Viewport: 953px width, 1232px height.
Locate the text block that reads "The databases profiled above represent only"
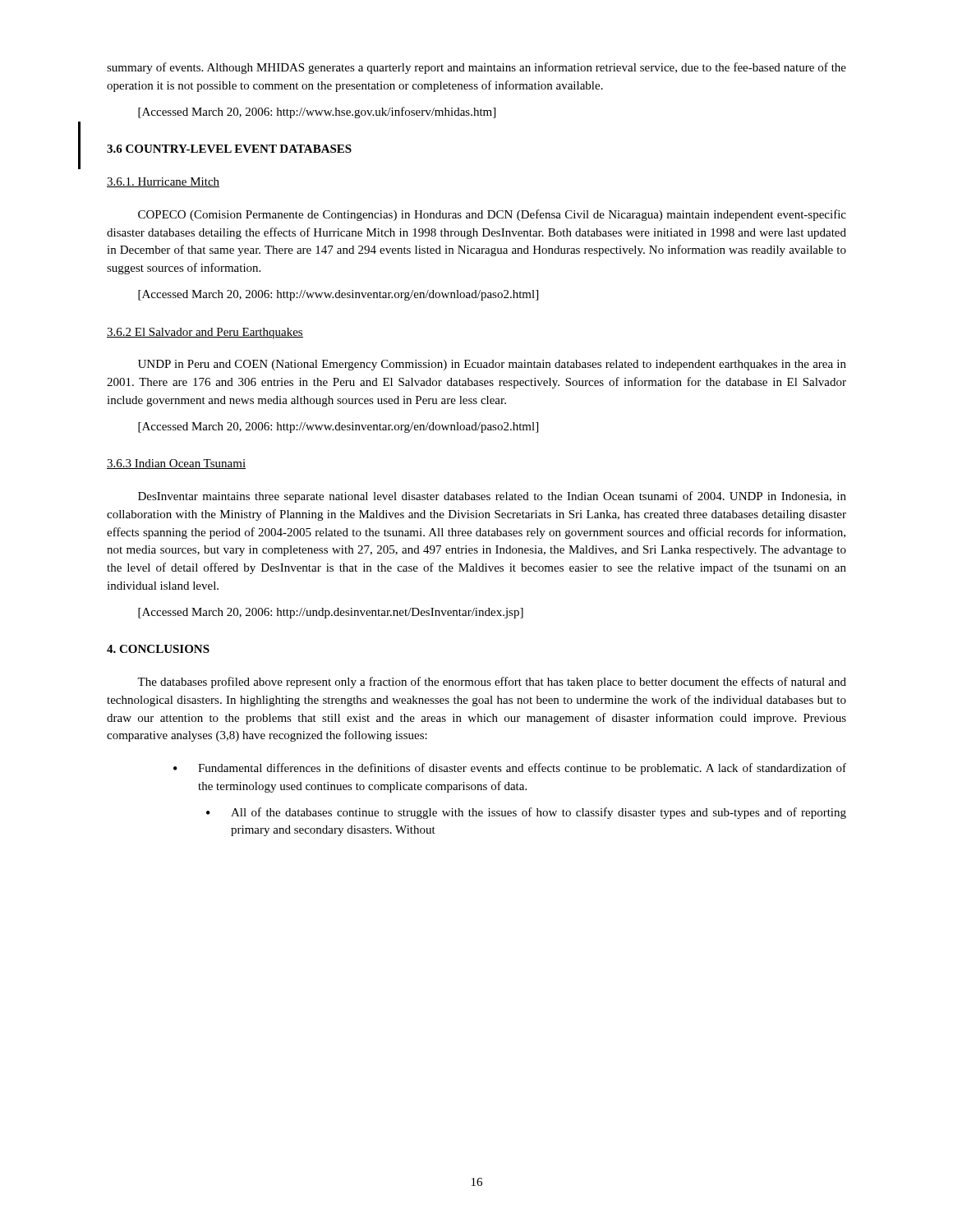(476, 709)
